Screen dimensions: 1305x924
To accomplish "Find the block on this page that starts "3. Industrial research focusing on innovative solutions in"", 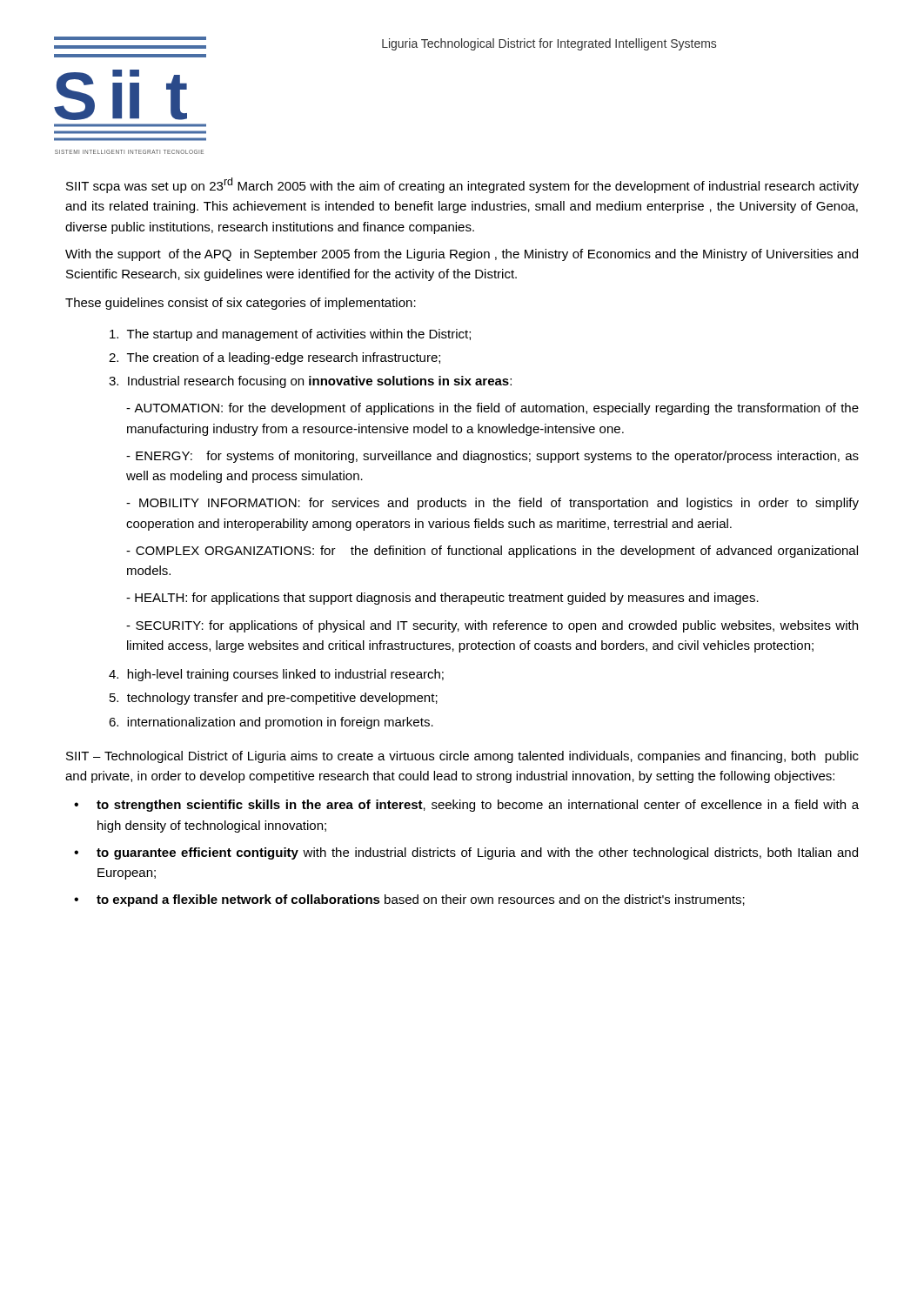I will coord(311,381).
